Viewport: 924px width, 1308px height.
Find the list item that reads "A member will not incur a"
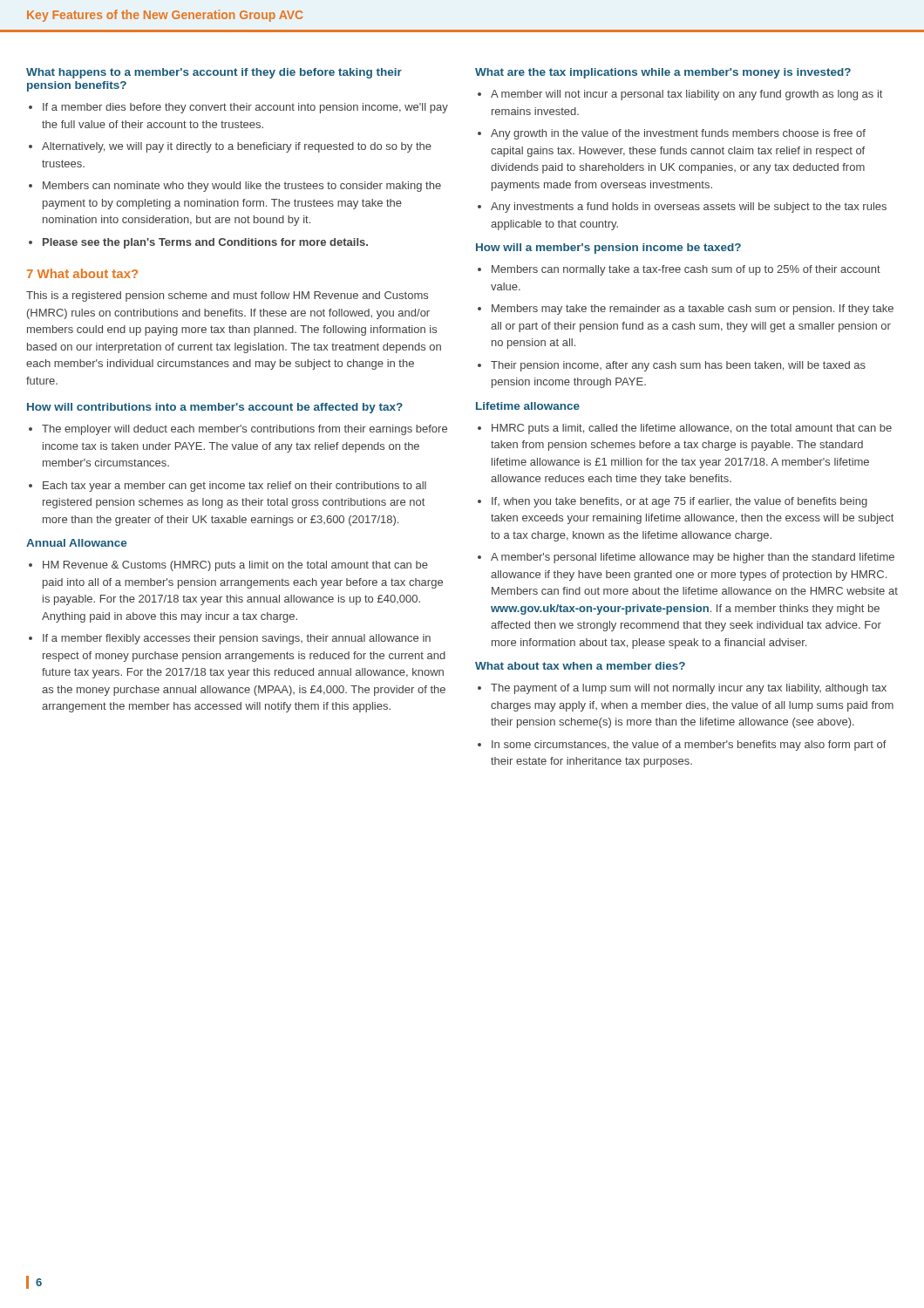687,102
